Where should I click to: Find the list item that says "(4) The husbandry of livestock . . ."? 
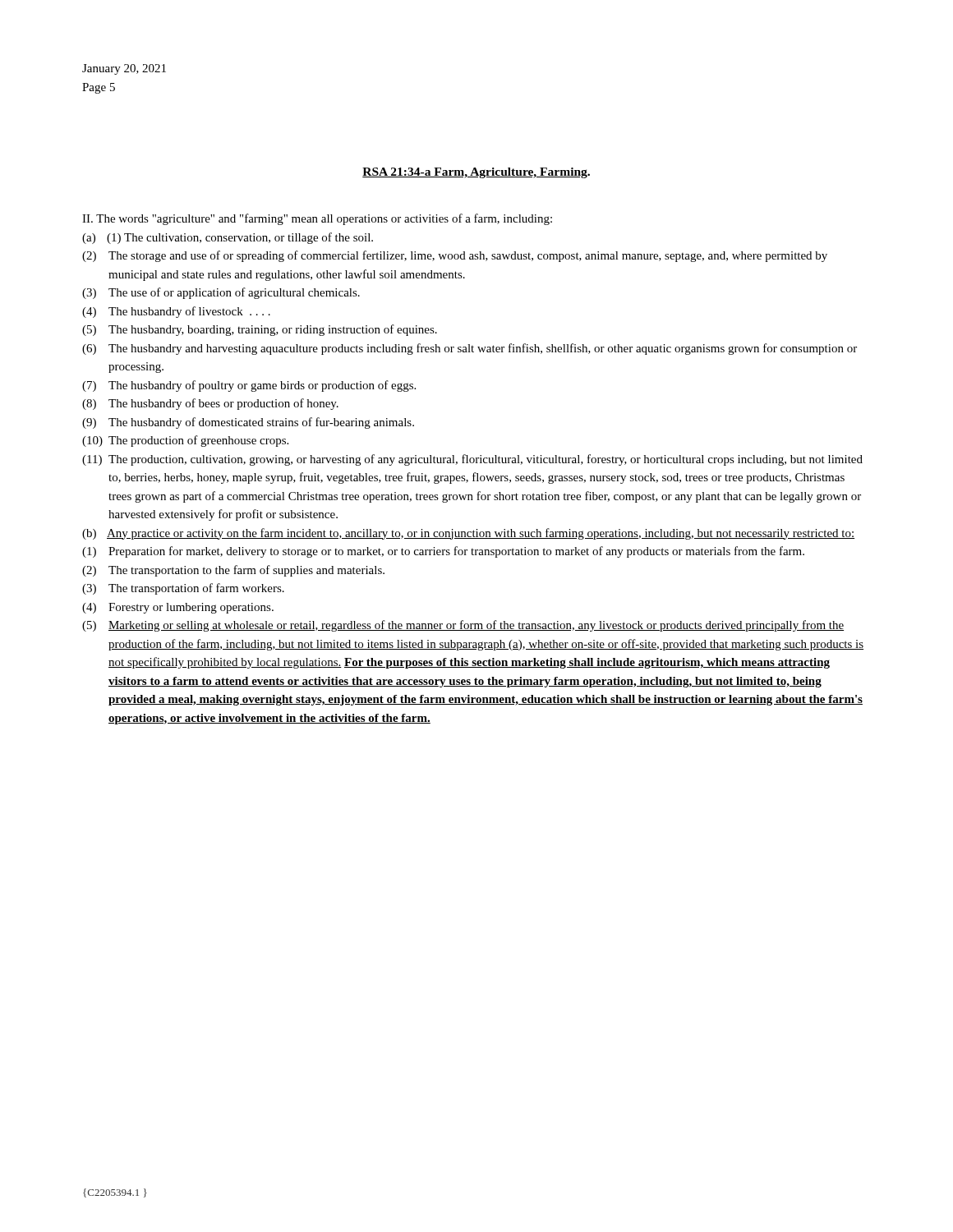click(x=176, y=312)
